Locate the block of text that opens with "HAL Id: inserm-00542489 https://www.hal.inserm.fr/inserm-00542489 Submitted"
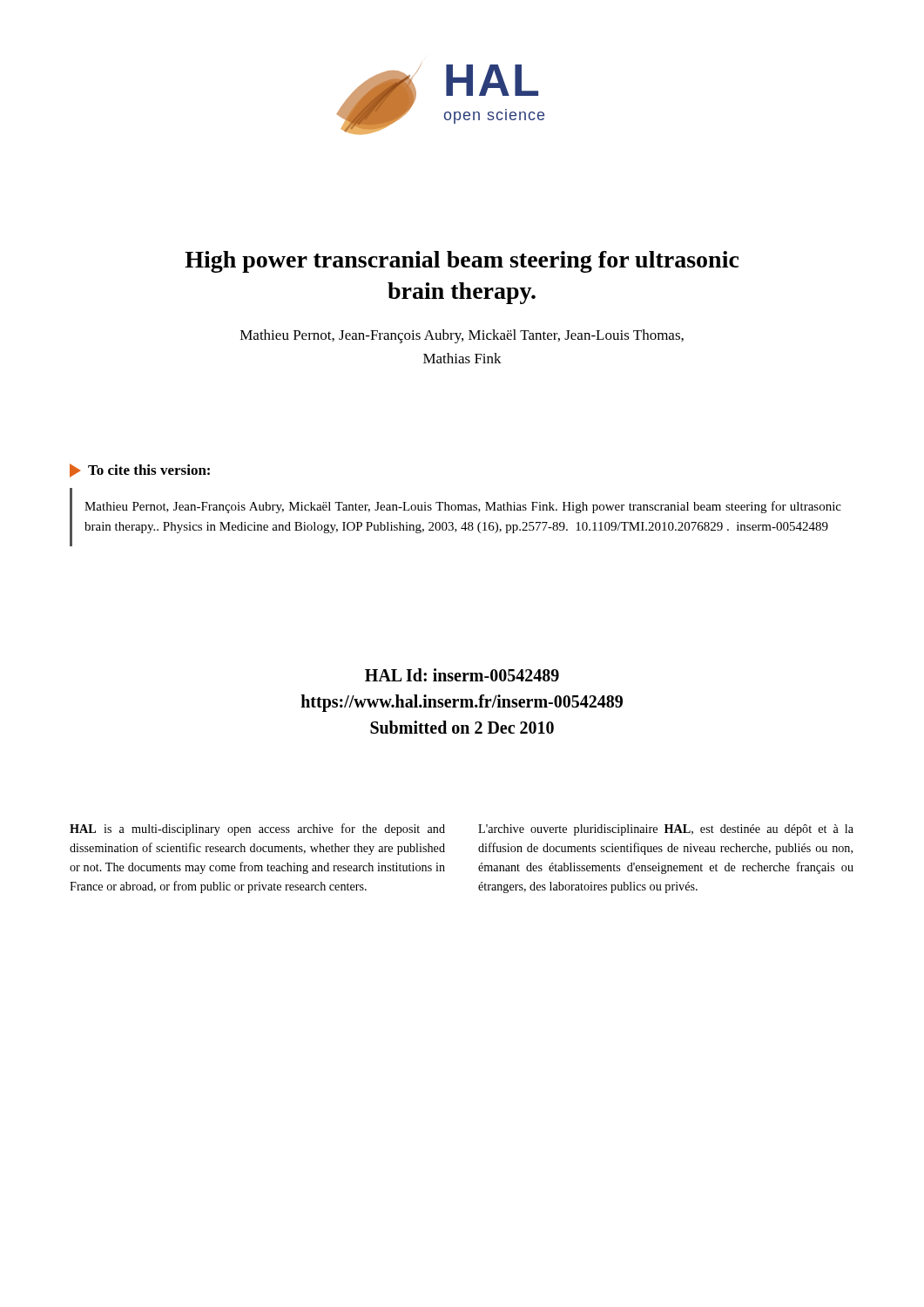This screenshot has width=924, height=1307. [462, 701]
